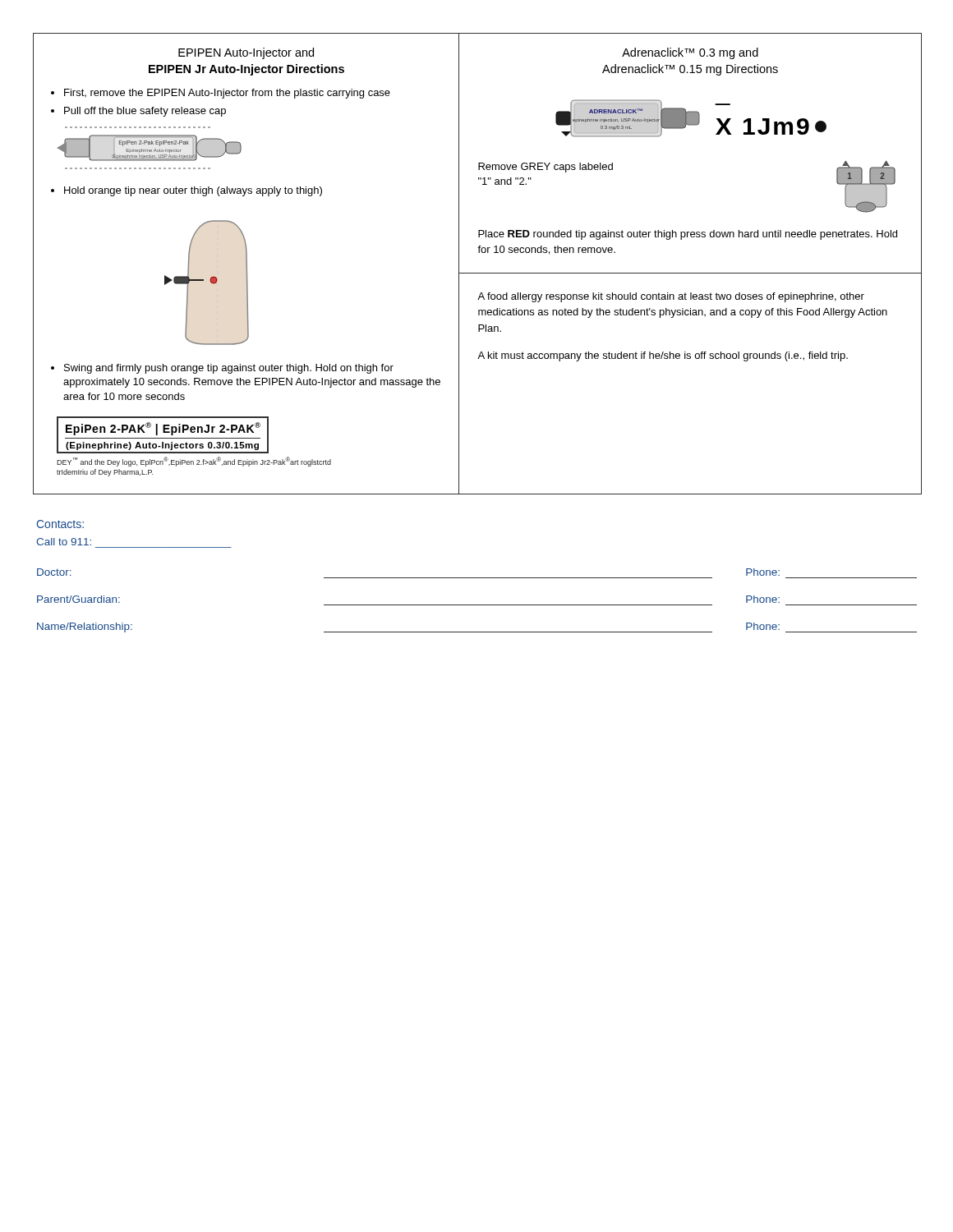Locate the title containing "EPIPEN Auto-Injector and EPIPEN Jr"

pos(246,61)
